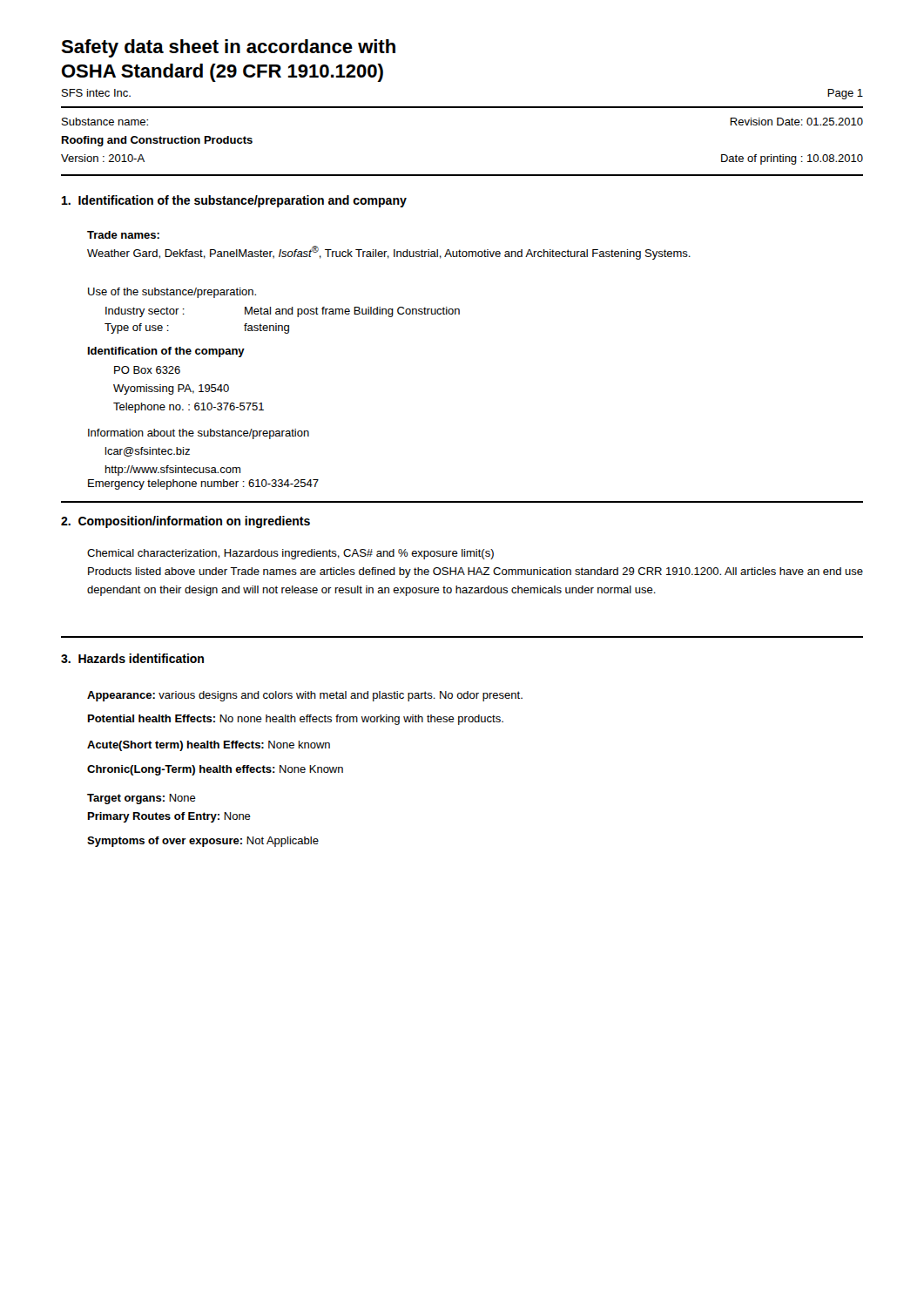Select the region starting "SFS intec Inc. Page 1"
The width and height of the screenshot is (924, 1307).
99,94
